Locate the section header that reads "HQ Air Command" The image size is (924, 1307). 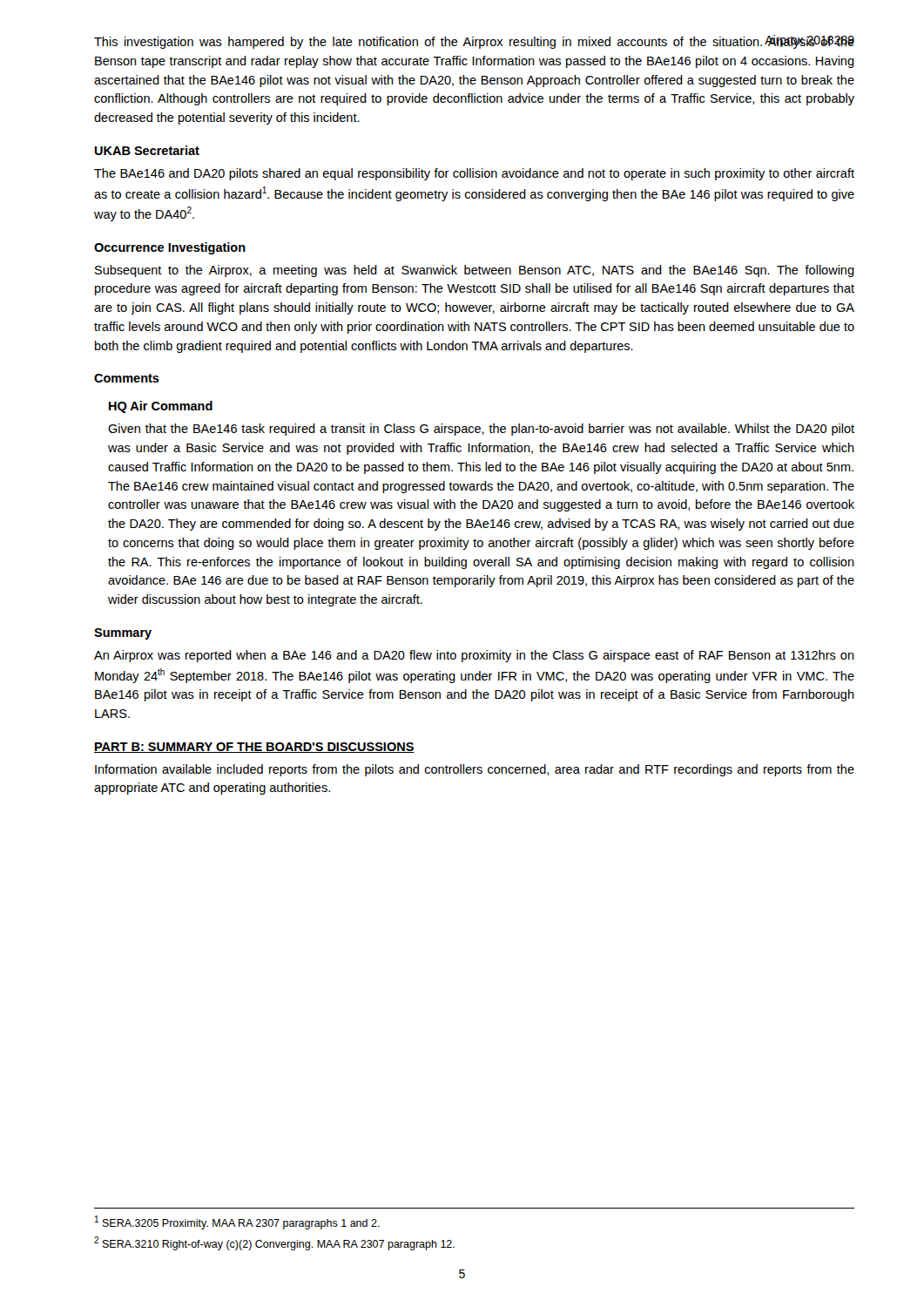160,406
